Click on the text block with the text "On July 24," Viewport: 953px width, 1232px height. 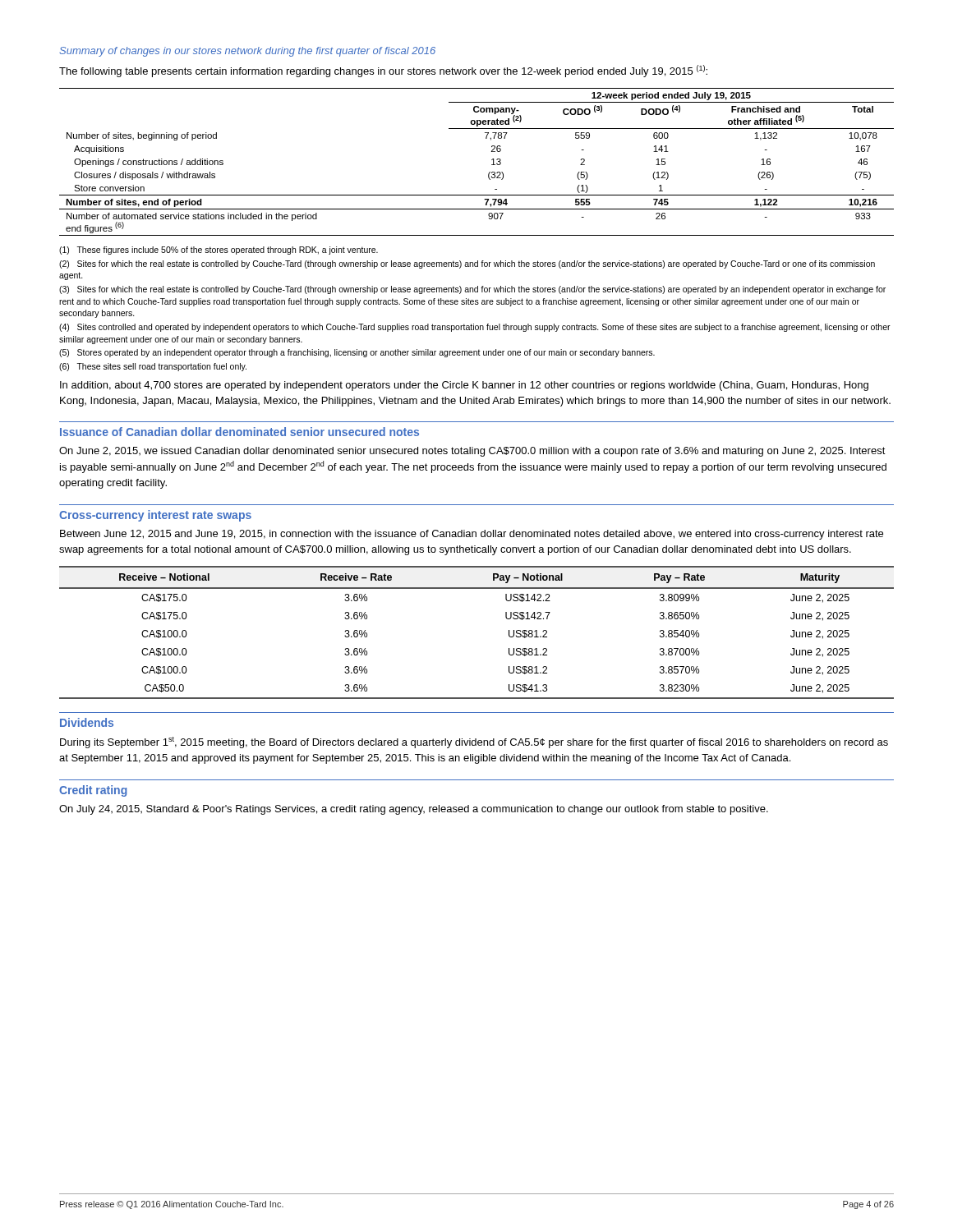coord(414,809)
